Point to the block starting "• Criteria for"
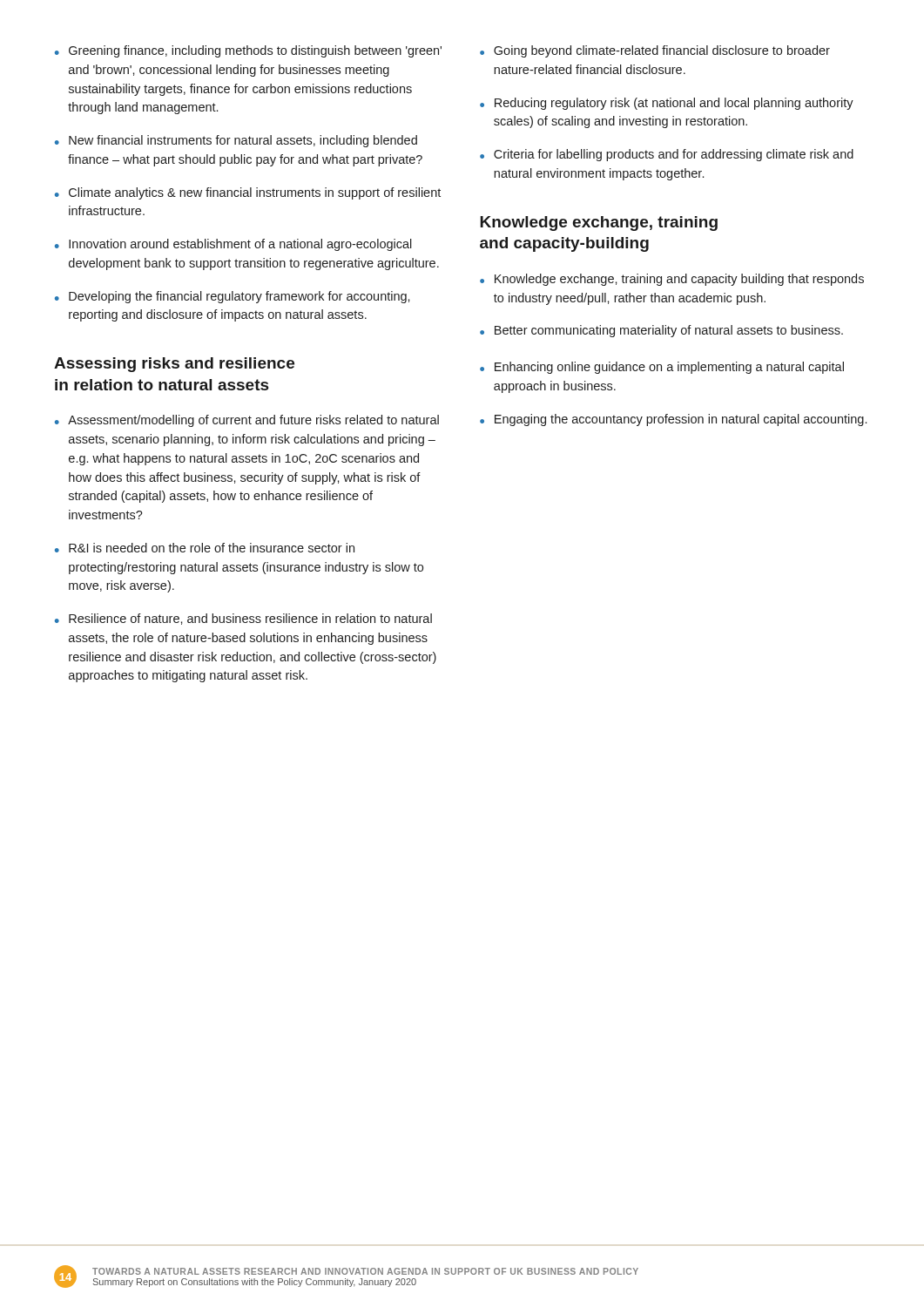The image size is (924, 1307). 675,164
